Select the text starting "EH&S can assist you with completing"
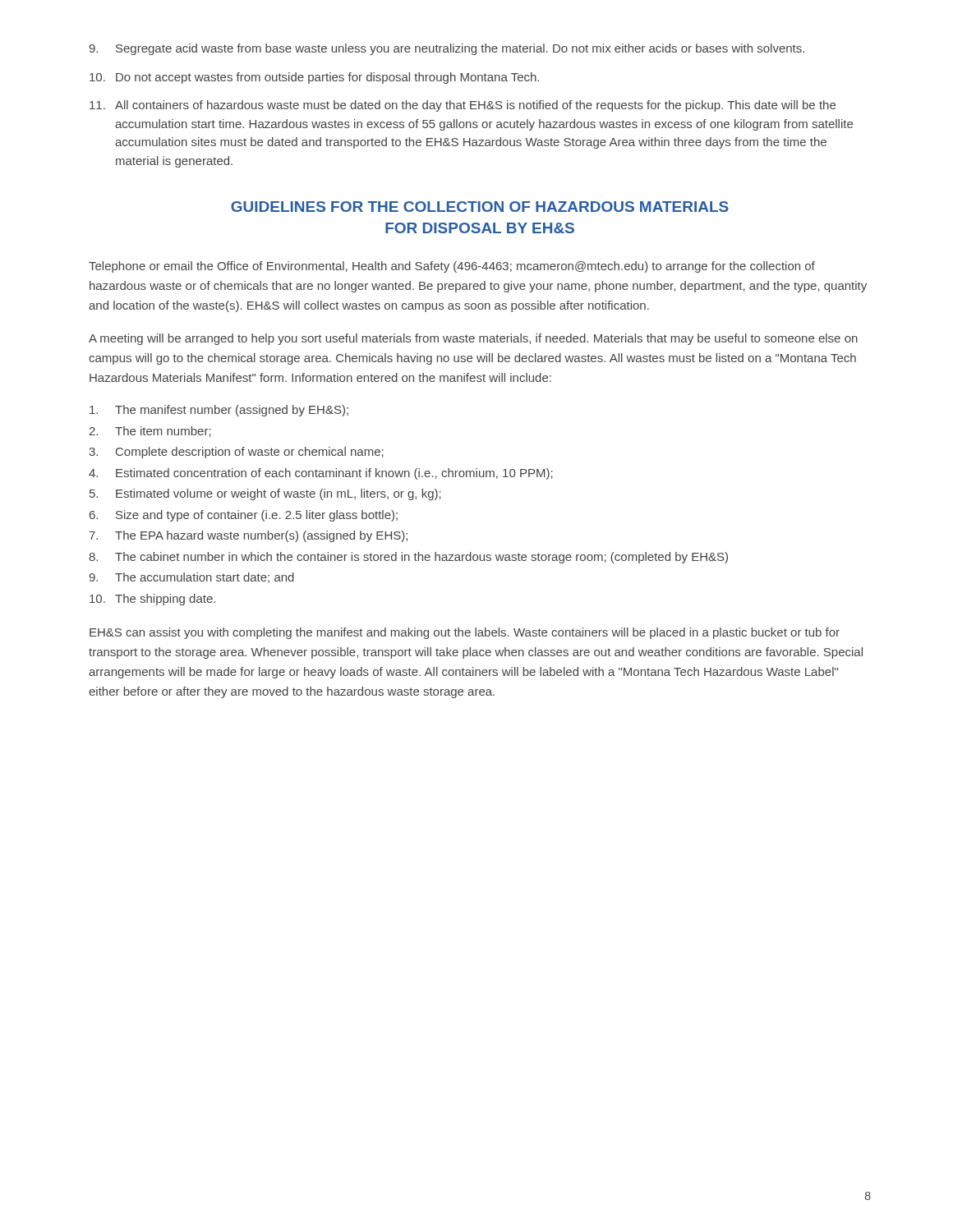This screenshot has width=953, height=1232. (x=476, y=662)
